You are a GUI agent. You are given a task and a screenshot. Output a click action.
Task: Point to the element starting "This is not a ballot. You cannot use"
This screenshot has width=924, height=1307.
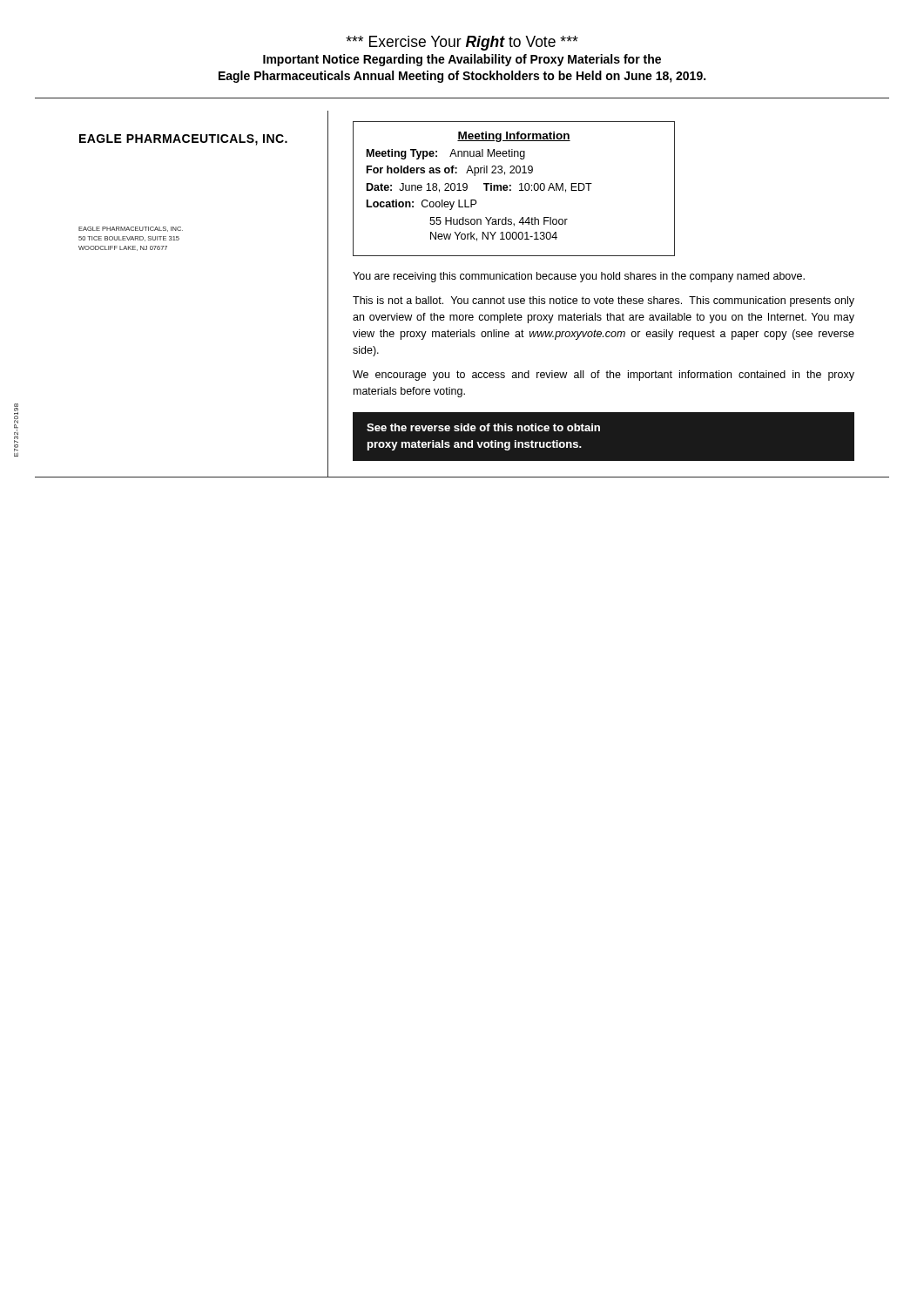click(x=604, y=325)
